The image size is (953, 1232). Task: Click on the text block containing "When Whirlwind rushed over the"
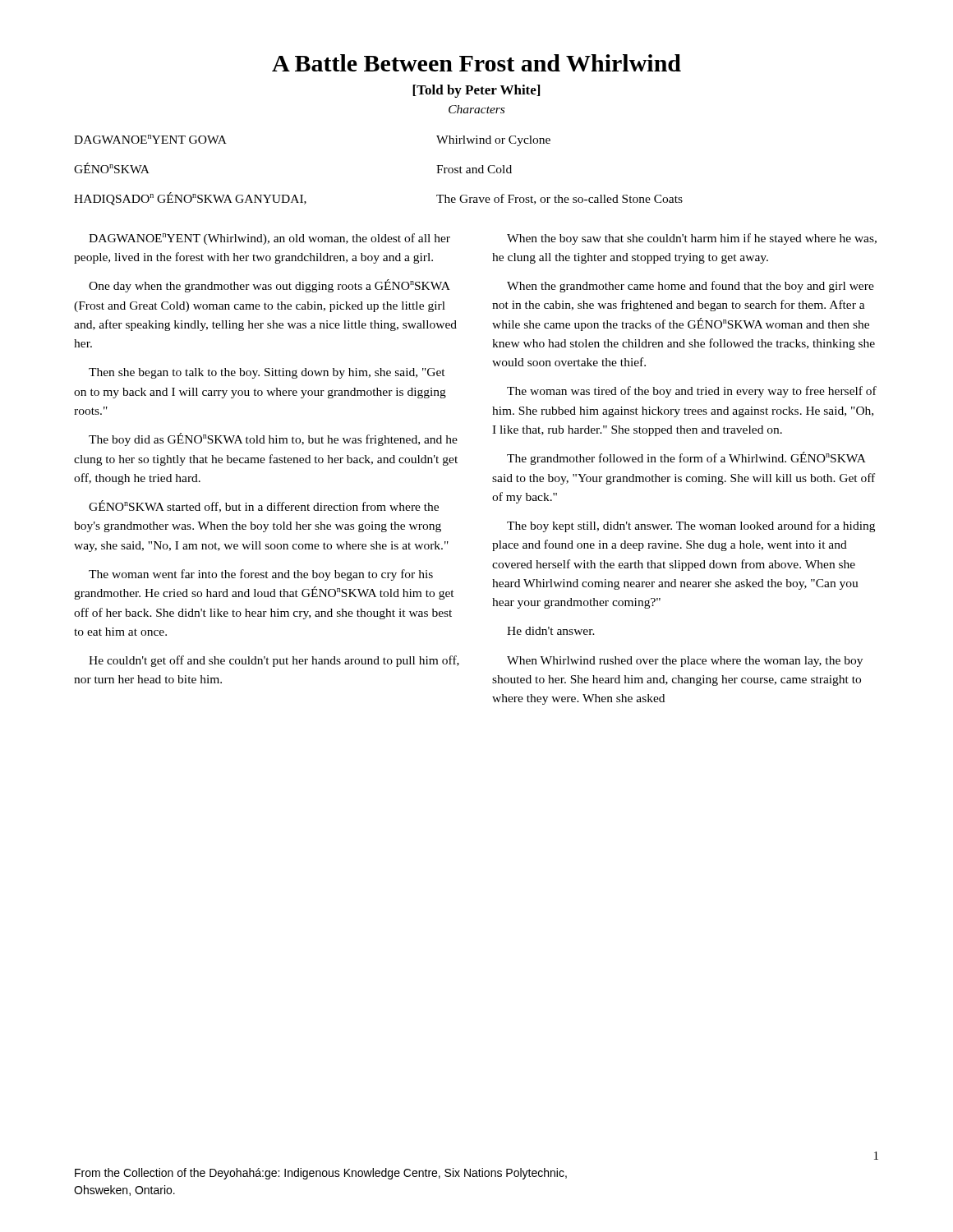(x=686, y=679)
